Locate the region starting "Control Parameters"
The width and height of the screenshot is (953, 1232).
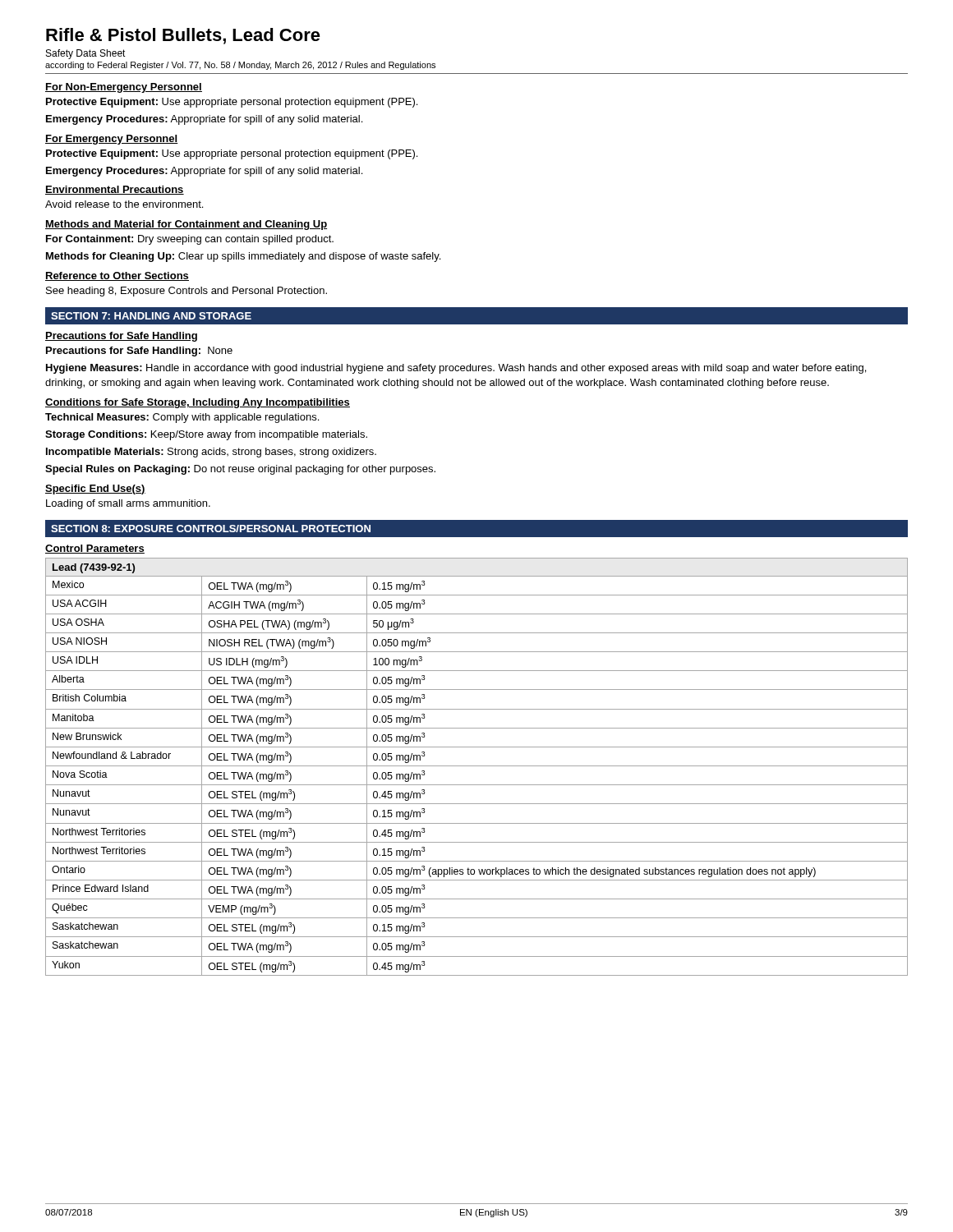click(95, 548)
